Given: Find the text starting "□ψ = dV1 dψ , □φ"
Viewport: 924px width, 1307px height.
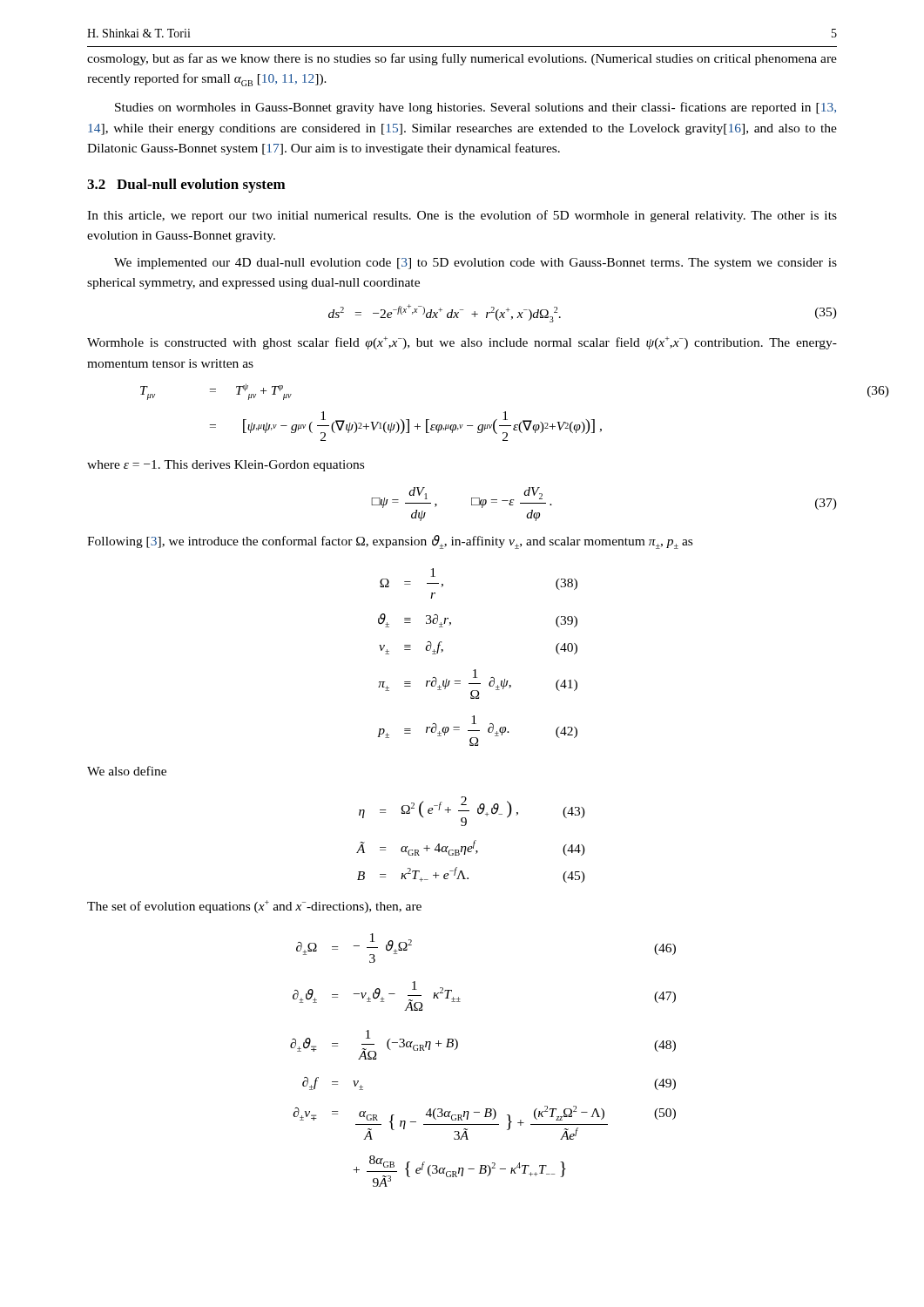Looking at the screenshot, I should [x=462, y=502].
